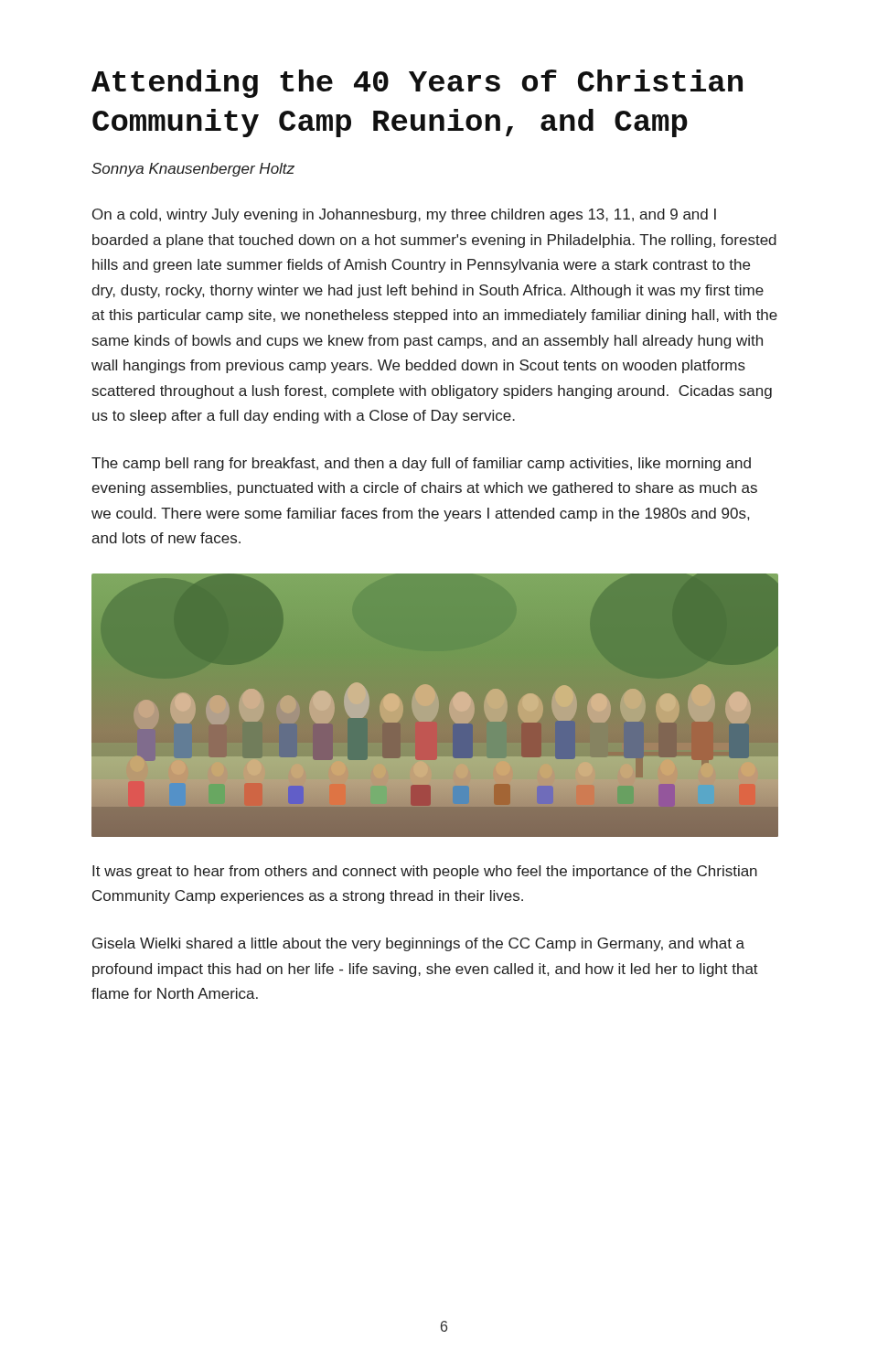Click on the text block containing "Gisela Wielki shared a little"
Image resolution: width=888 pixels, height=1372 pixels.
[425, 969]
